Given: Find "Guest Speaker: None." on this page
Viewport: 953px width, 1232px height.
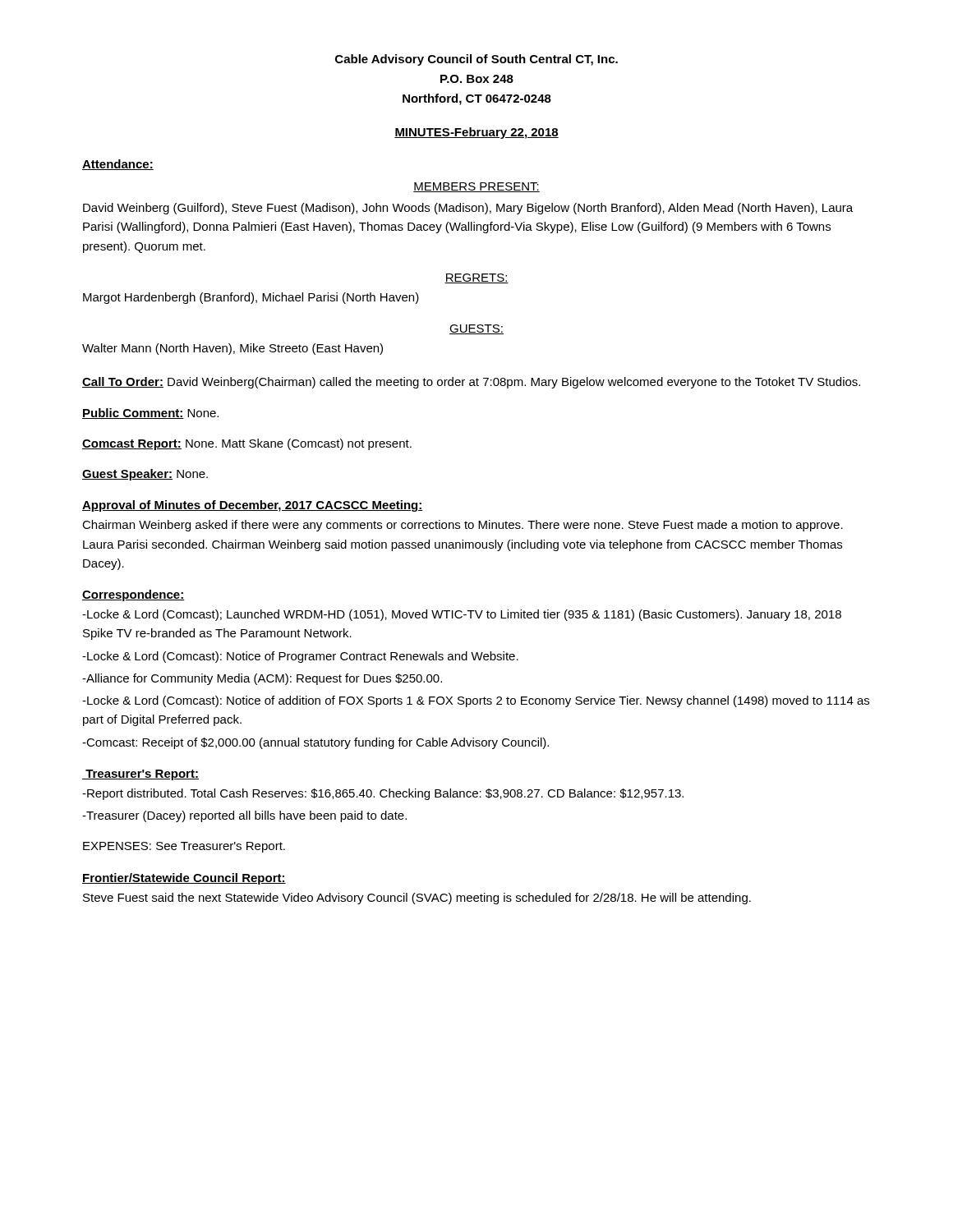Looking at the screenshot, I should point(146,474).
